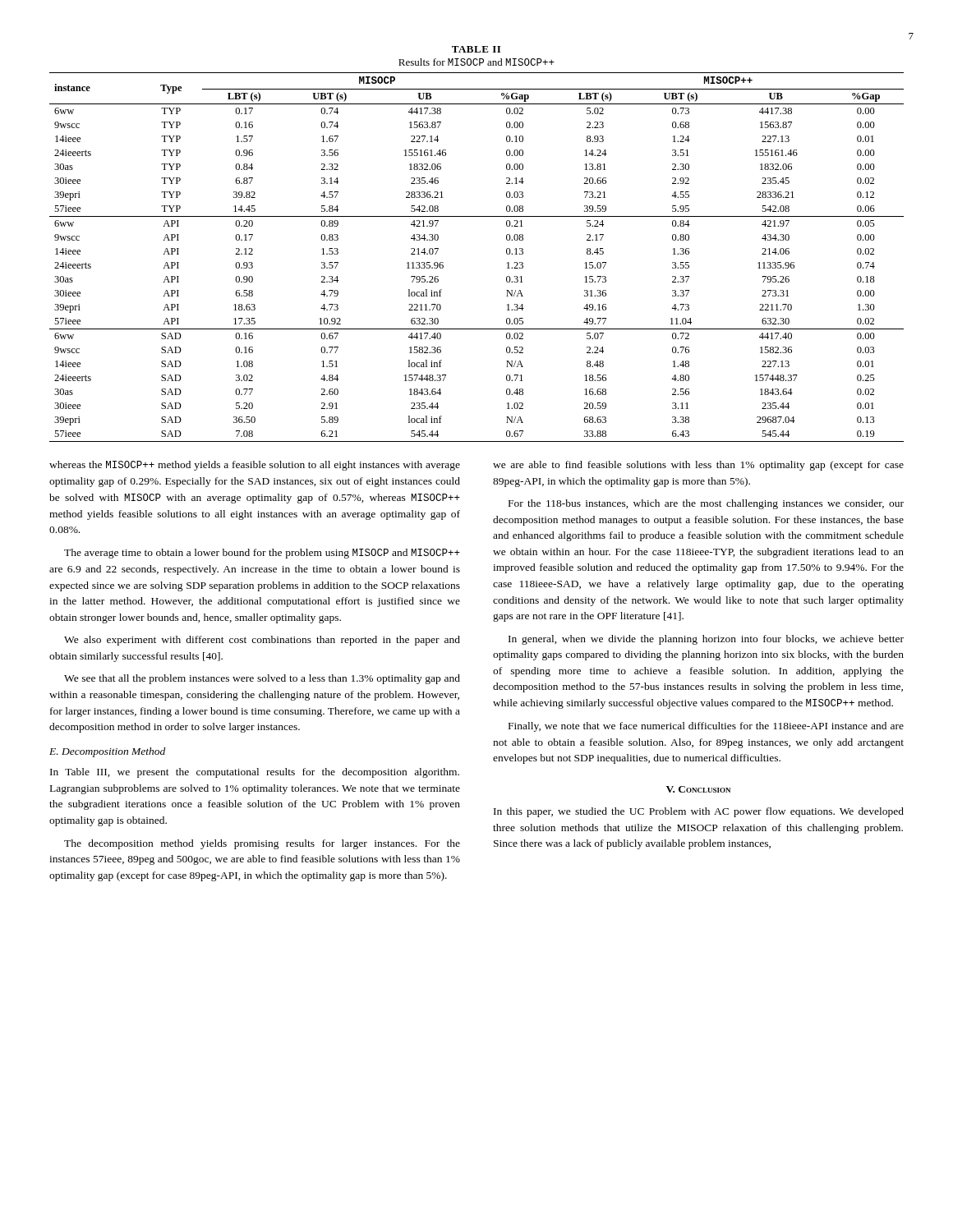953x1232 pixels.
Task: Point to the text block starting "Finally, we note that"
Action: pyautogui.click(x=698, y=742)
